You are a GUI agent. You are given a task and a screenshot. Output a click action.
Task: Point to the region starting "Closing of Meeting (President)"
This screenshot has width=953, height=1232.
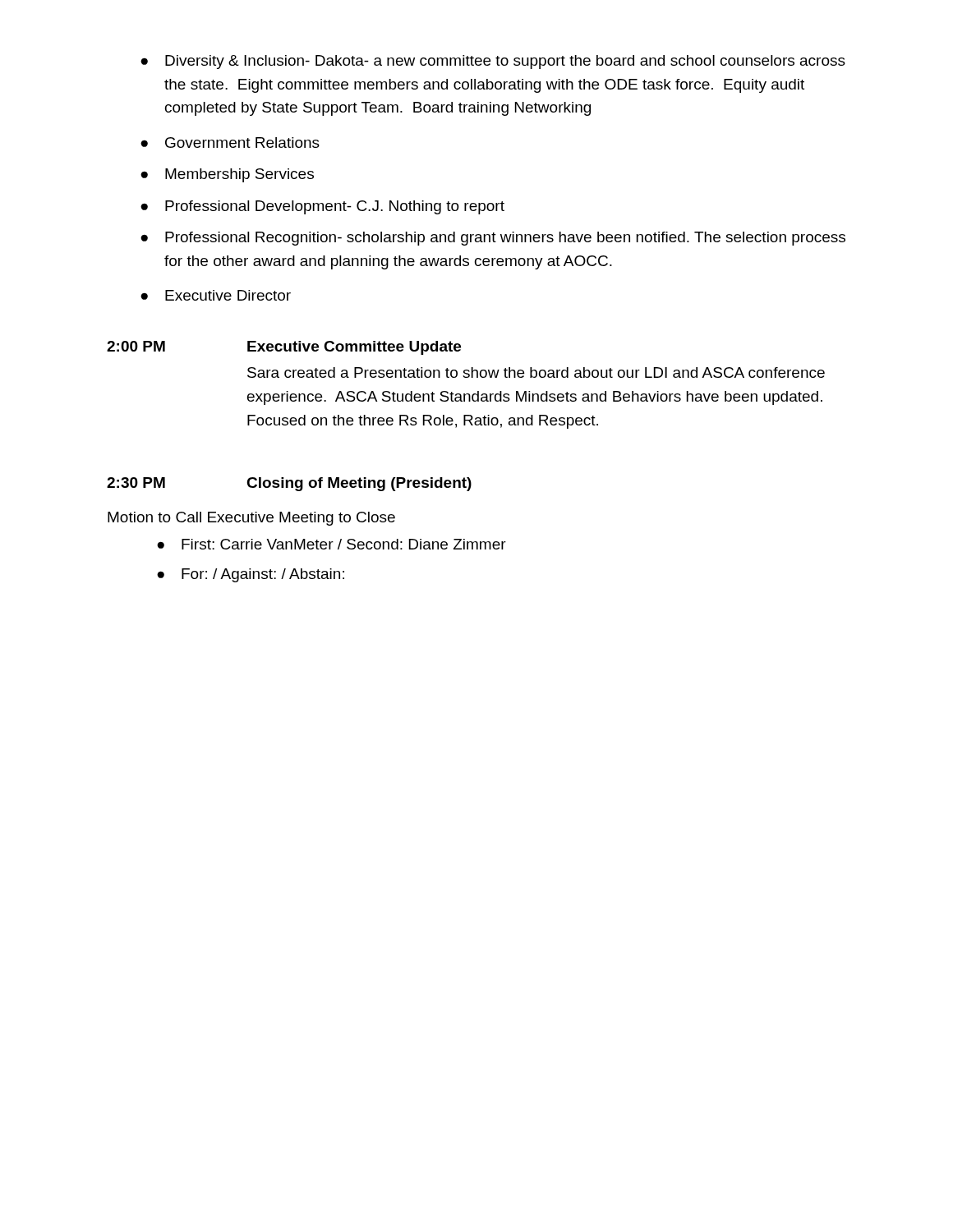(x=359, y=482)
